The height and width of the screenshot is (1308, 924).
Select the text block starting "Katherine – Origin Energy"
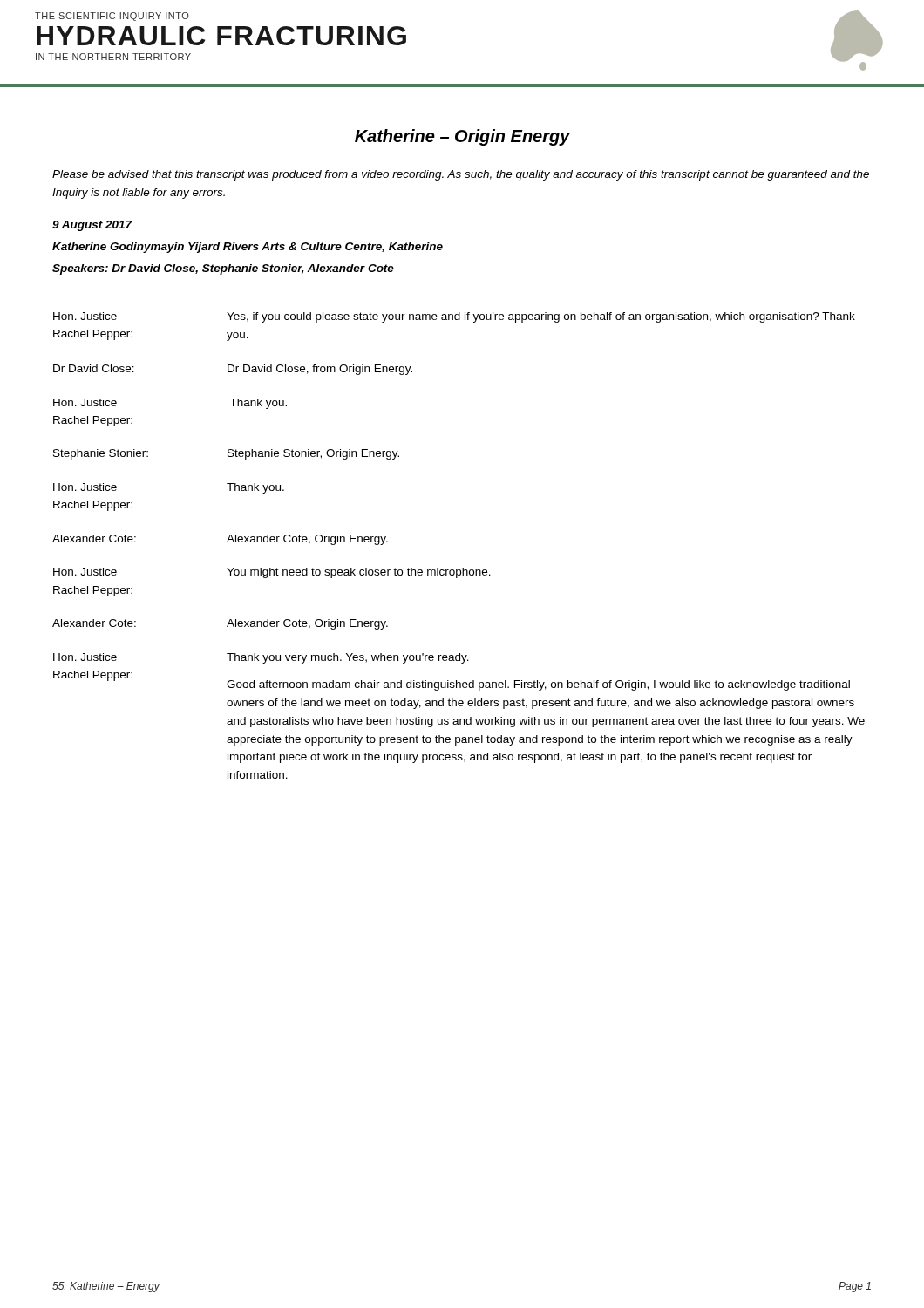[462, 136]
